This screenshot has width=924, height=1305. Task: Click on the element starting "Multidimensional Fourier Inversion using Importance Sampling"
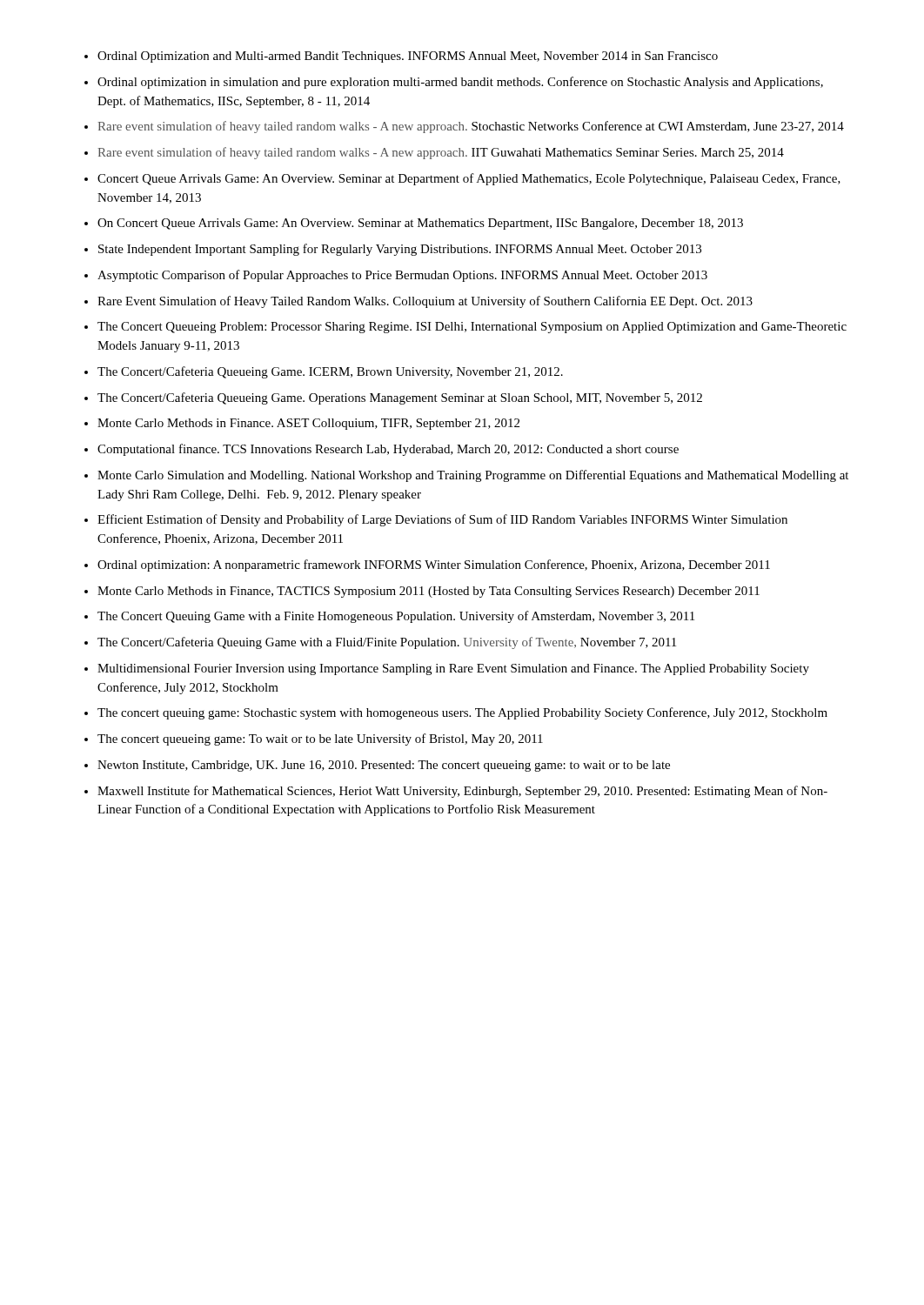453,677
